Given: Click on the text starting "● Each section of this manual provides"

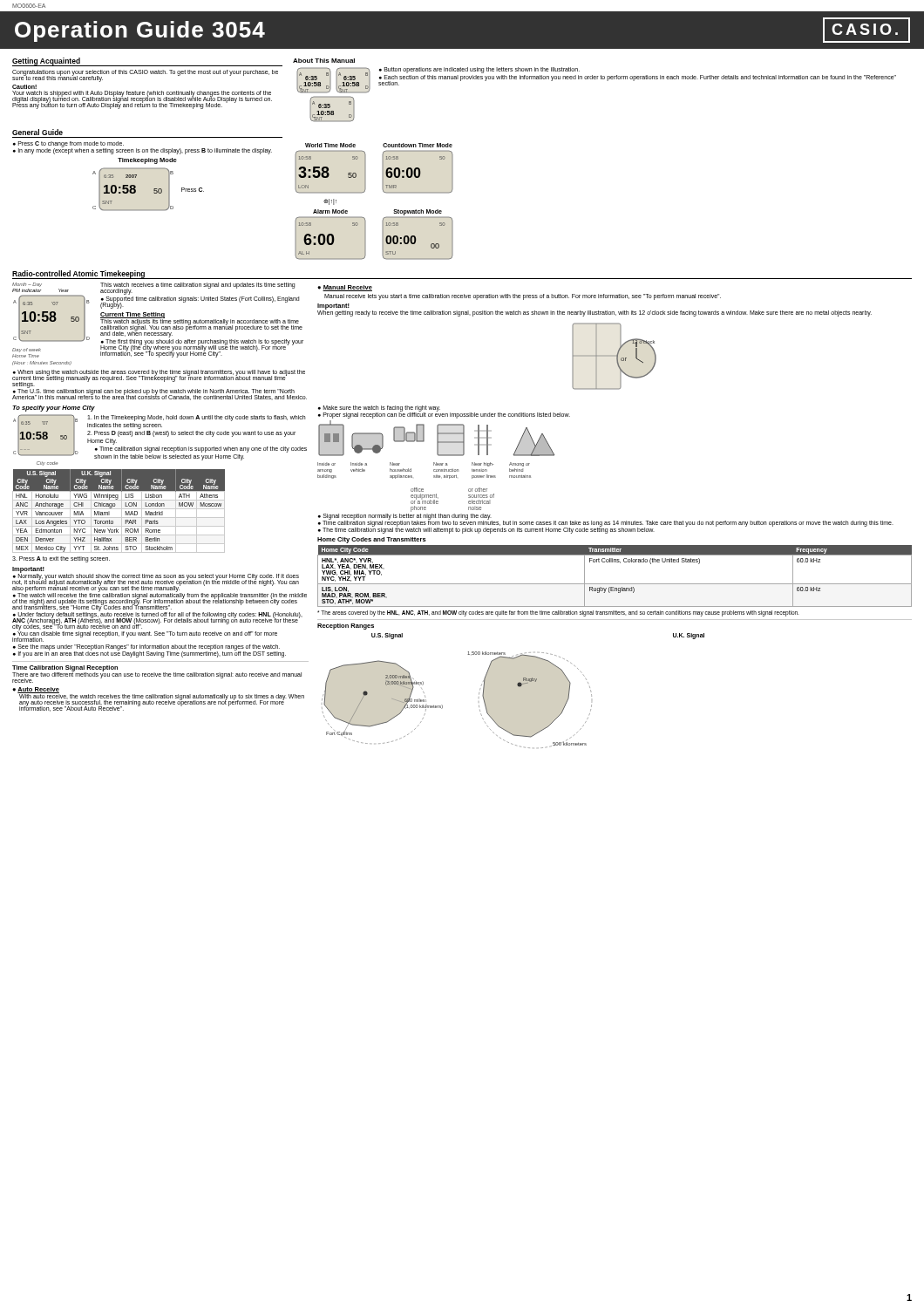Looking at the screenshot, I should (637, 80).
